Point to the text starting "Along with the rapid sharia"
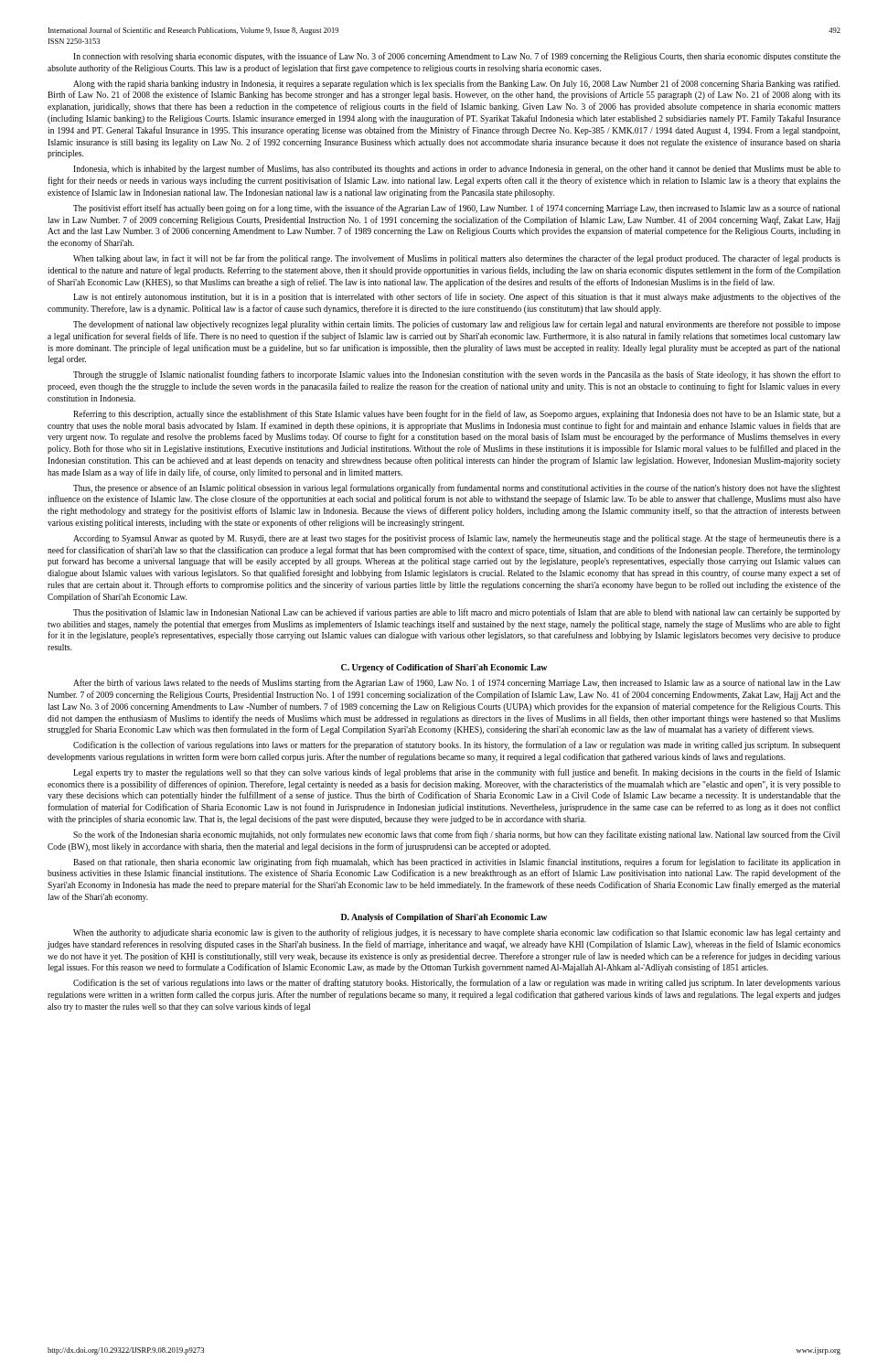Screen dimensions: 1372x888 [x=444, y=119]
